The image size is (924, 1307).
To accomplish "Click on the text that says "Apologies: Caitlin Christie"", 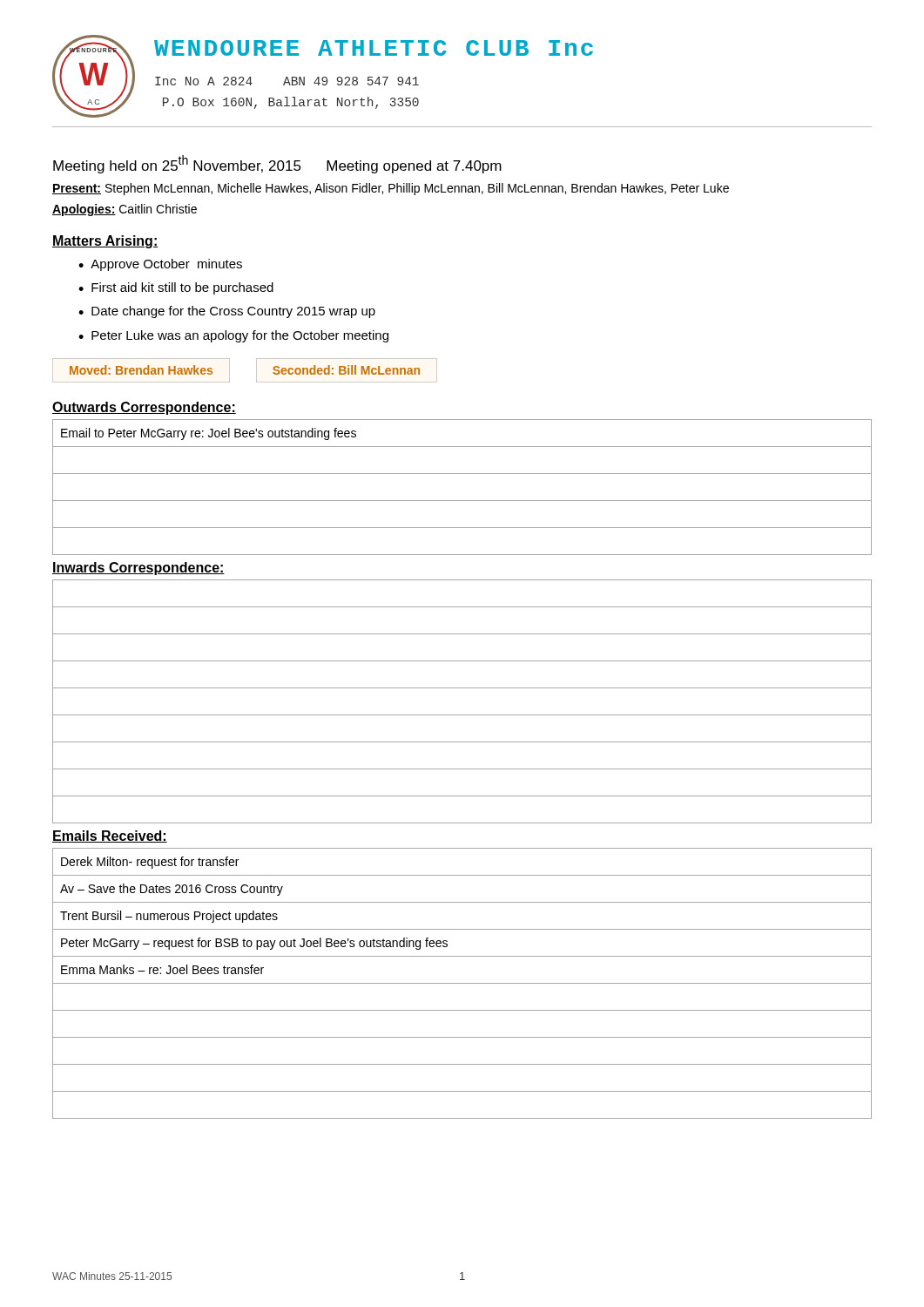I will pyautogui.click(x=125, y=209).
